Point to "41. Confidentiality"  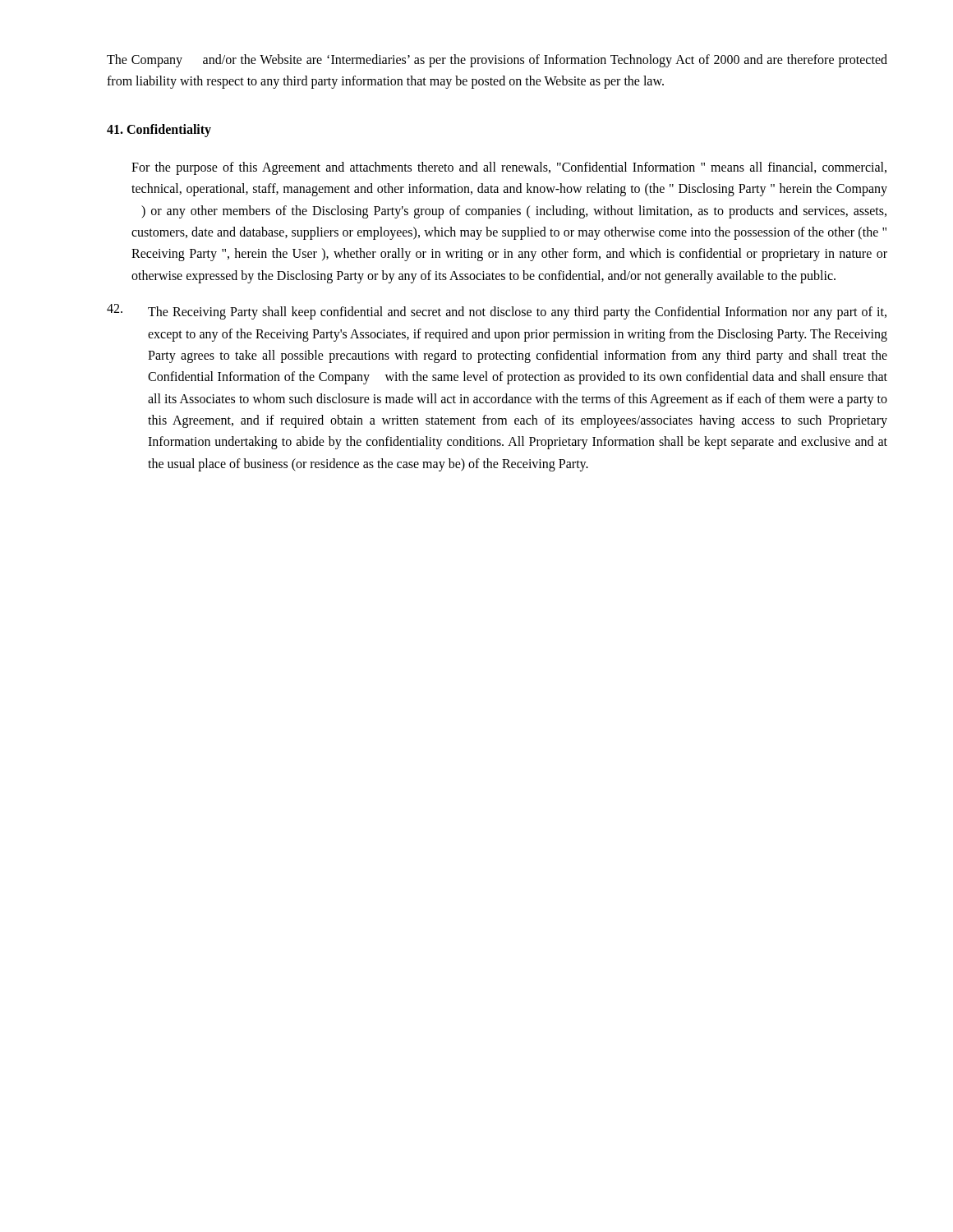pyautogui.click(x=159, y=129)
